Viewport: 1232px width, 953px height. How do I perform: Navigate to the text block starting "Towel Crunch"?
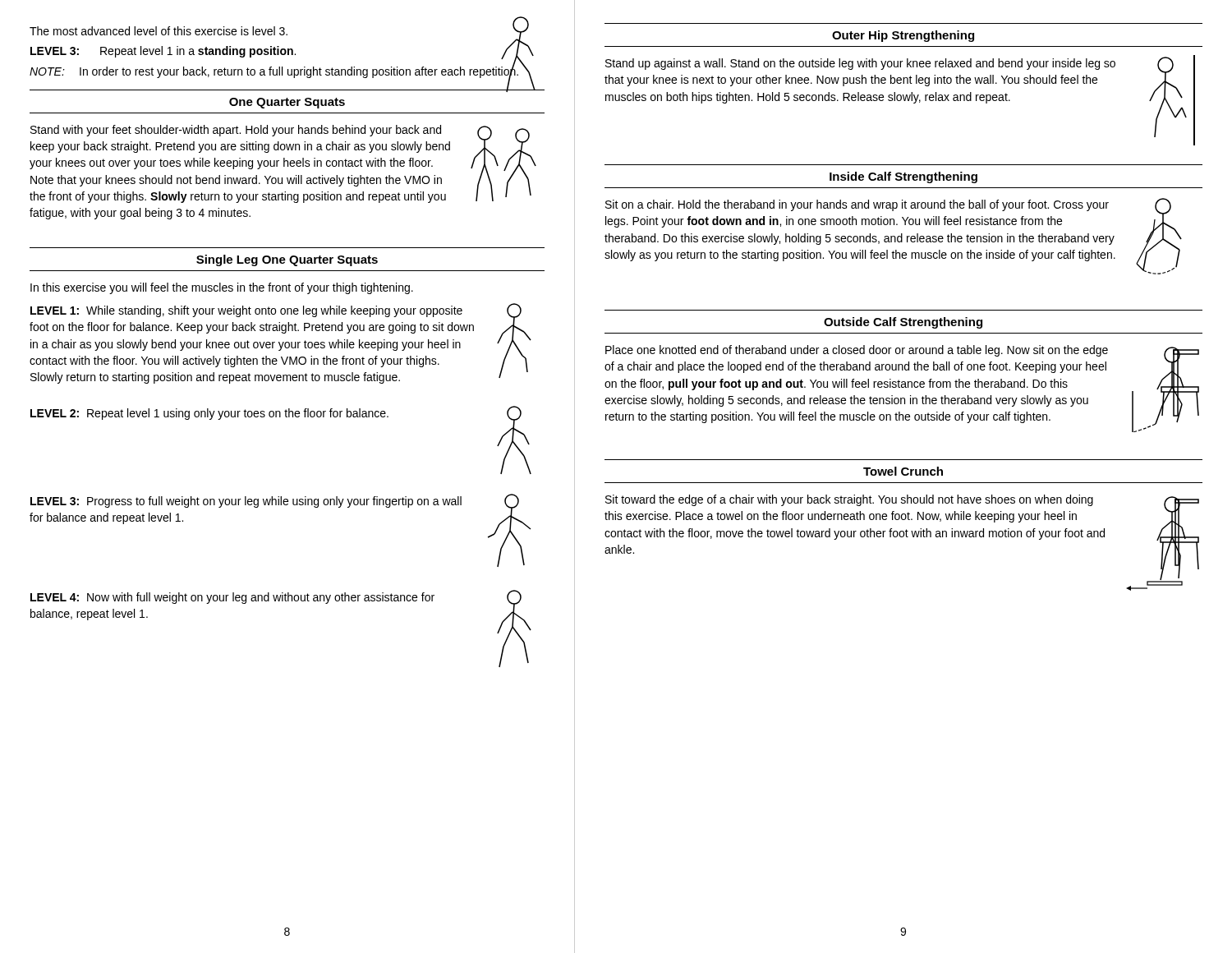903,471
